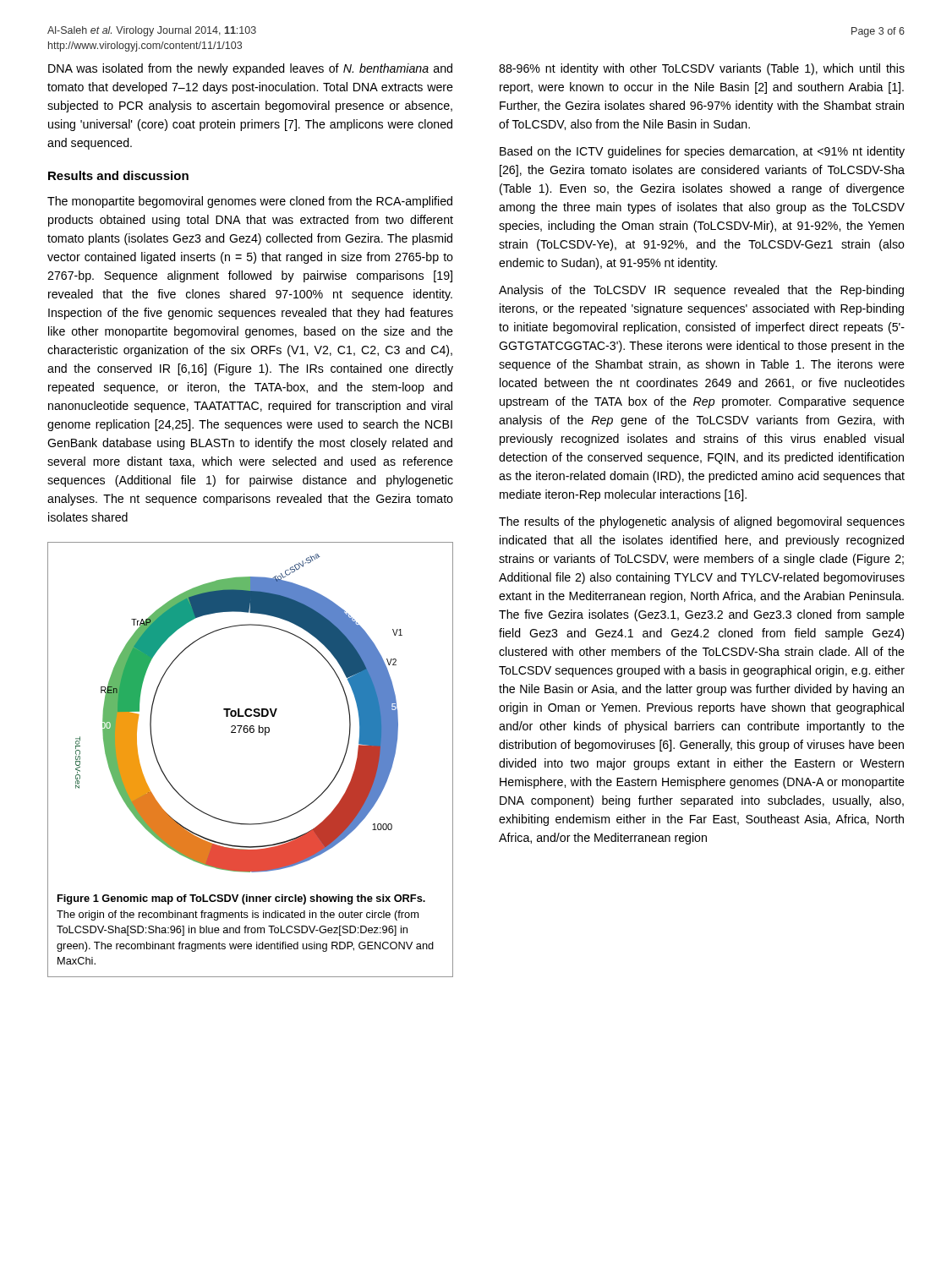Select the text block with the text "Based on the ICTV guidelines for species demarcation,"
This screenshot has height=1268, width=952.
pyautogui.click(x=702, y=207)
